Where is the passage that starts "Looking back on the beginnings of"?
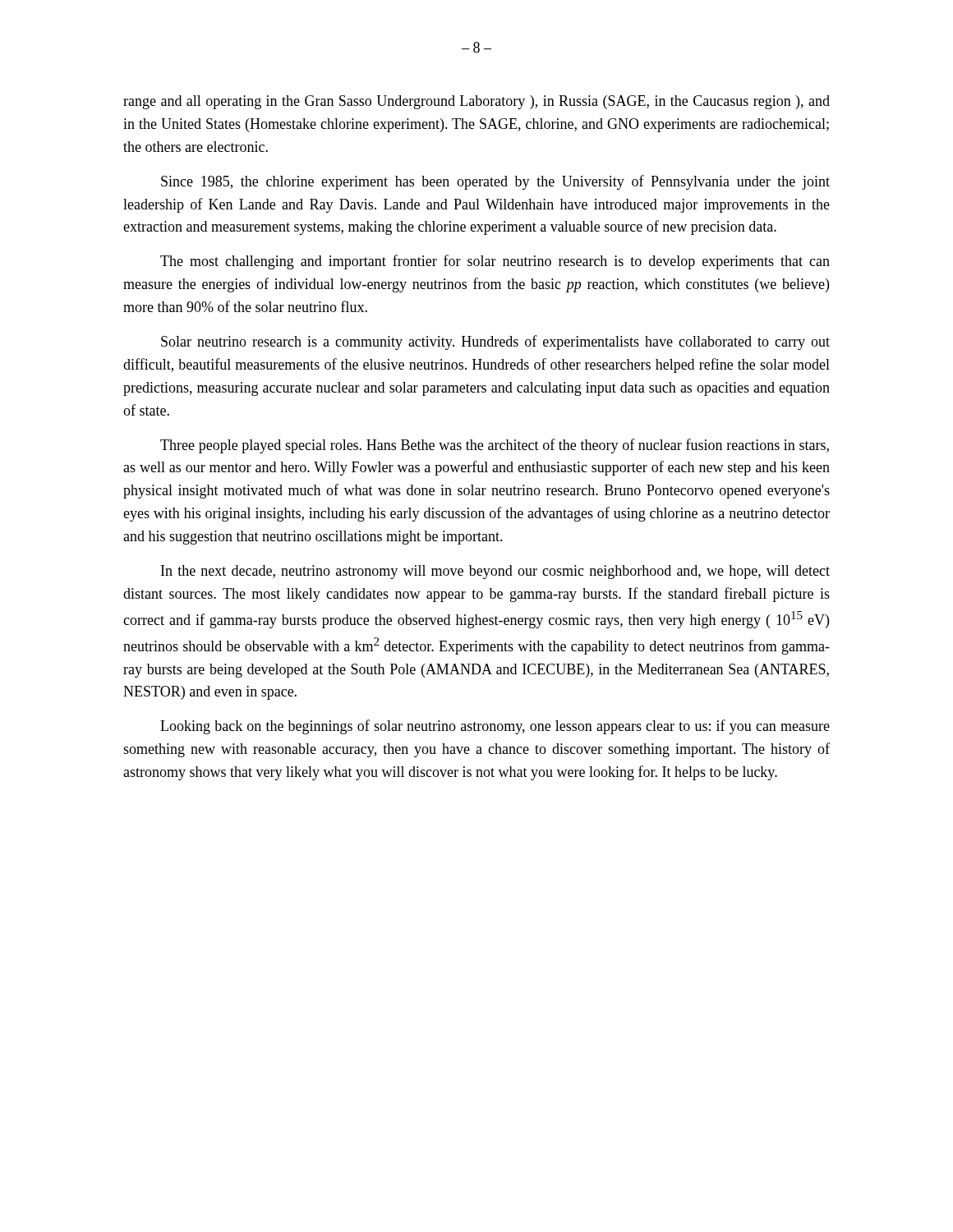Screen dimensions: 1232x953 tap(476, 750)
